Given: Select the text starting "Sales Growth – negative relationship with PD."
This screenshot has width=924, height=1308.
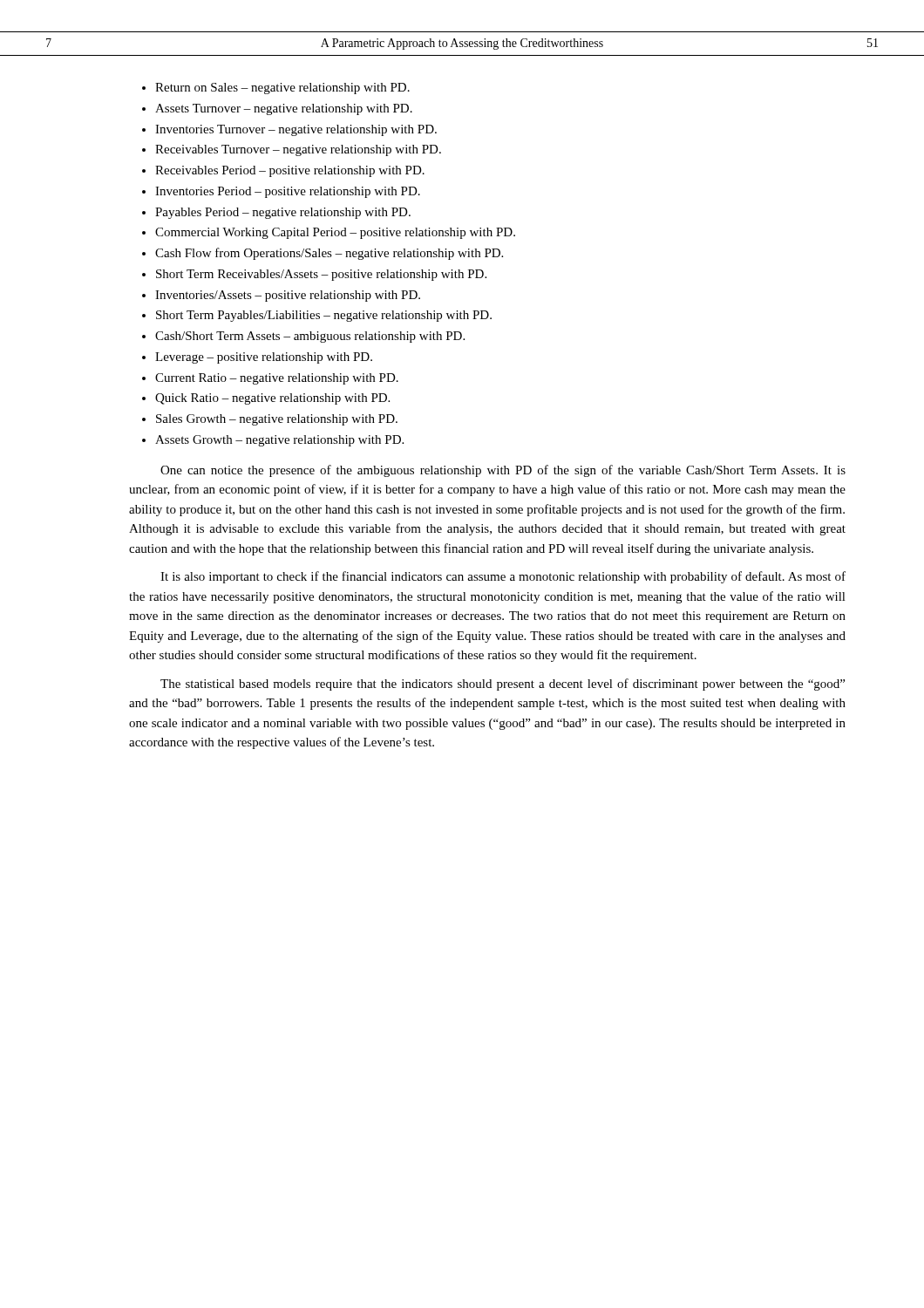Looking at the screenshot, I should tap(277, 420).
